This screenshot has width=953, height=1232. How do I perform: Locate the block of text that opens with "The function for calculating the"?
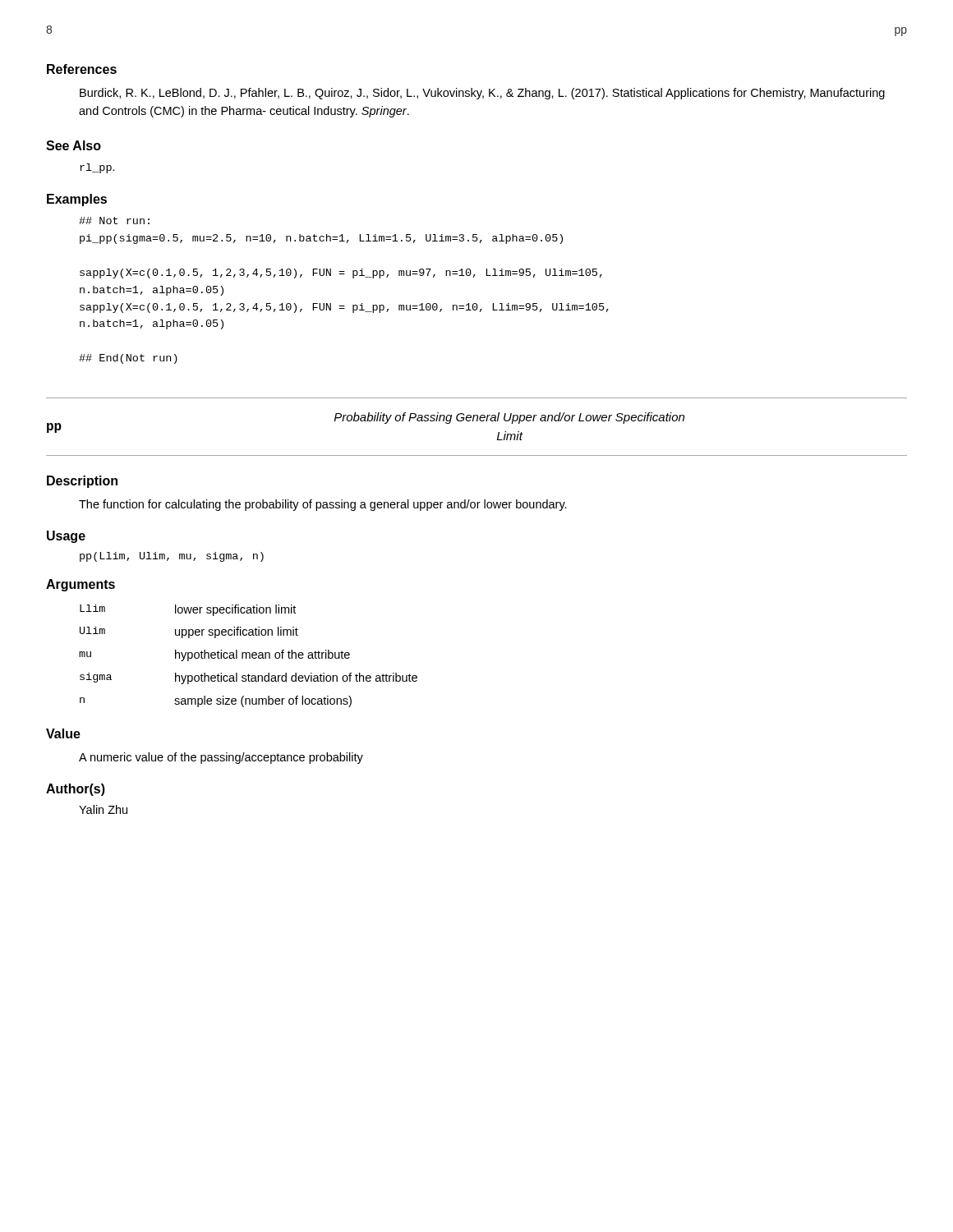323,505
